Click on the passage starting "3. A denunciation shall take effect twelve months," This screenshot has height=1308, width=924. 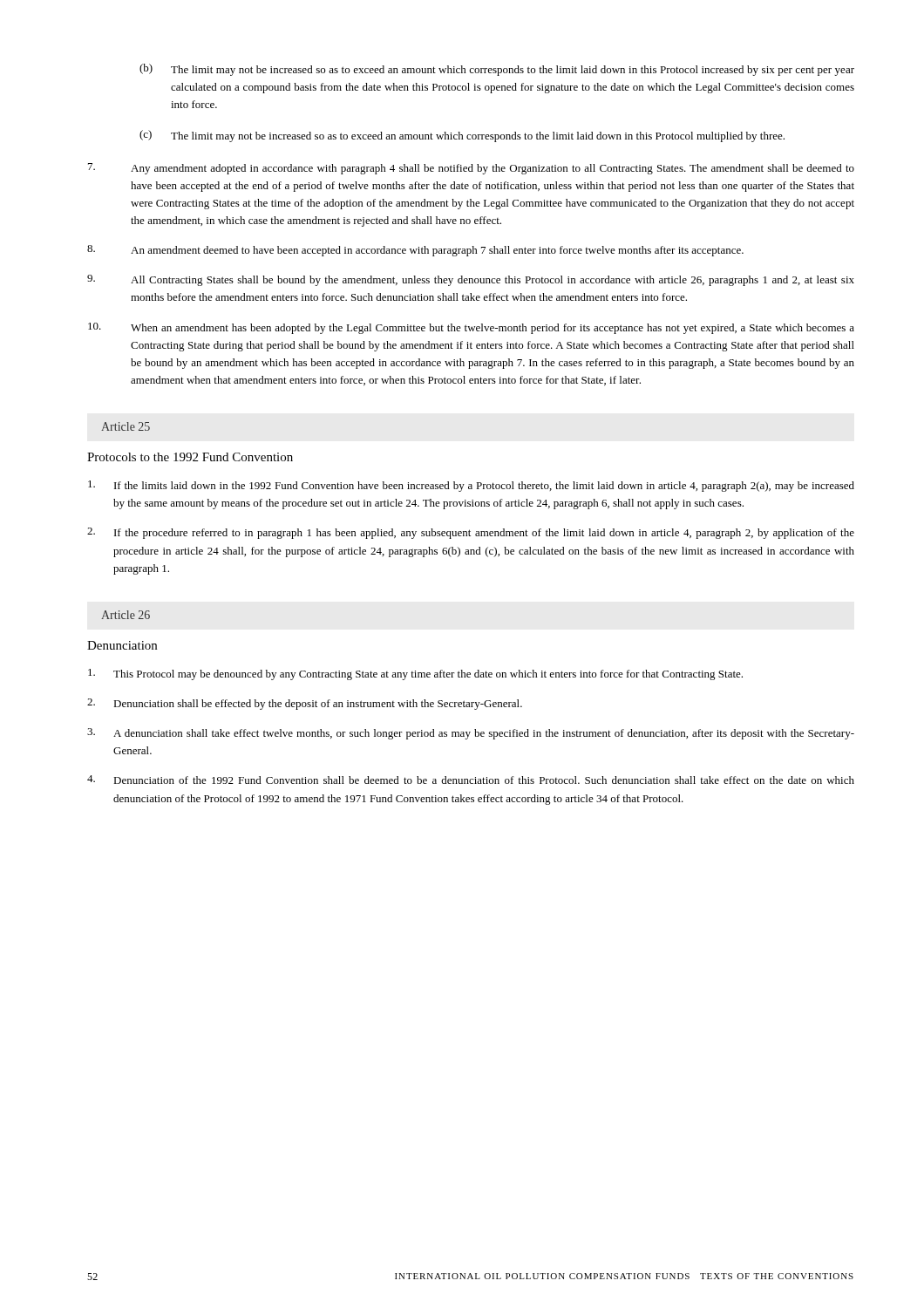coord(471,742)
